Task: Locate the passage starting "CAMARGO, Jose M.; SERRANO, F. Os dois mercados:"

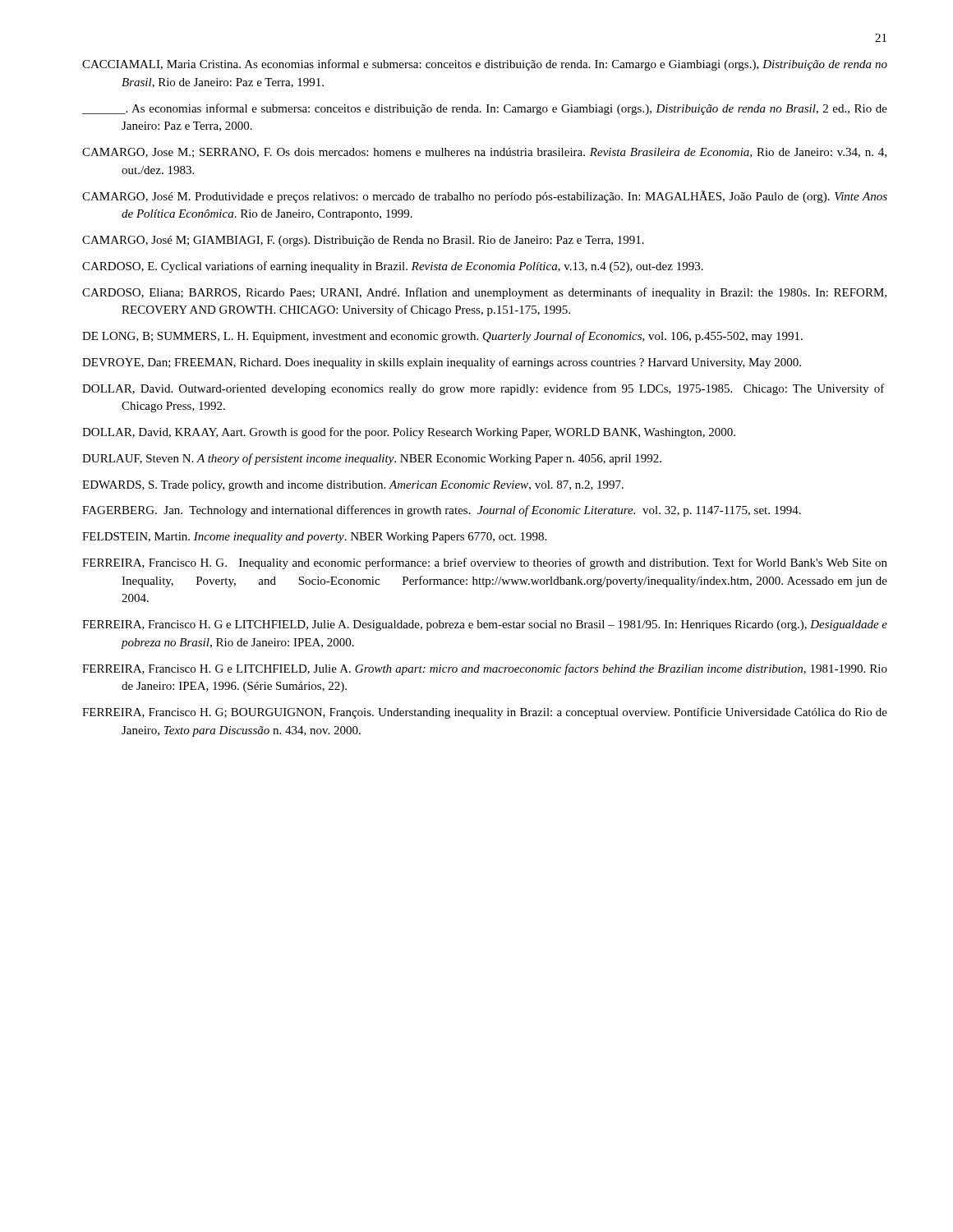Action: (x=485, y=161)
